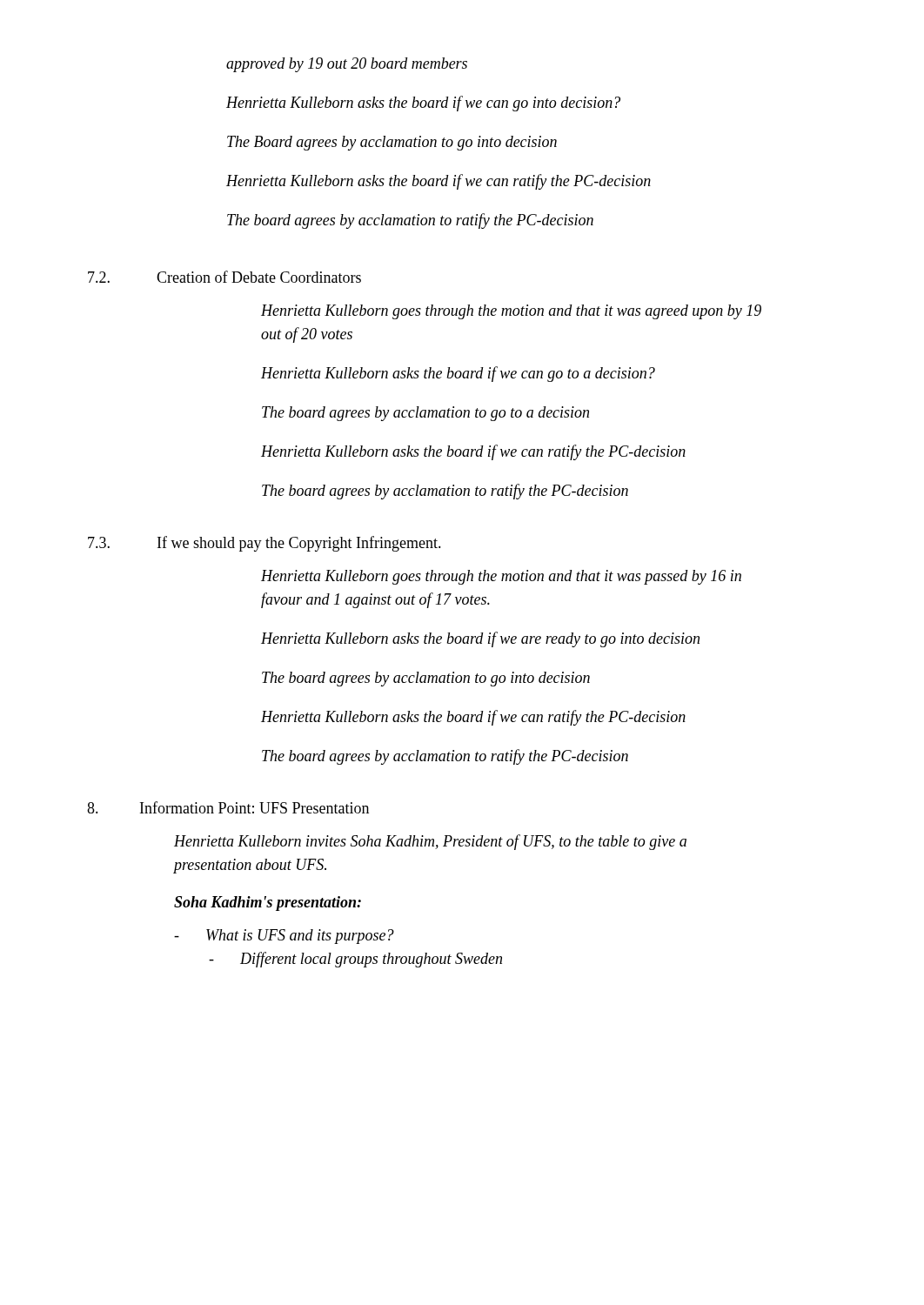This screenshot has width=924, height=1305.
Task: Find the block on this page that starts "- What is"
Action: point(284,937)
